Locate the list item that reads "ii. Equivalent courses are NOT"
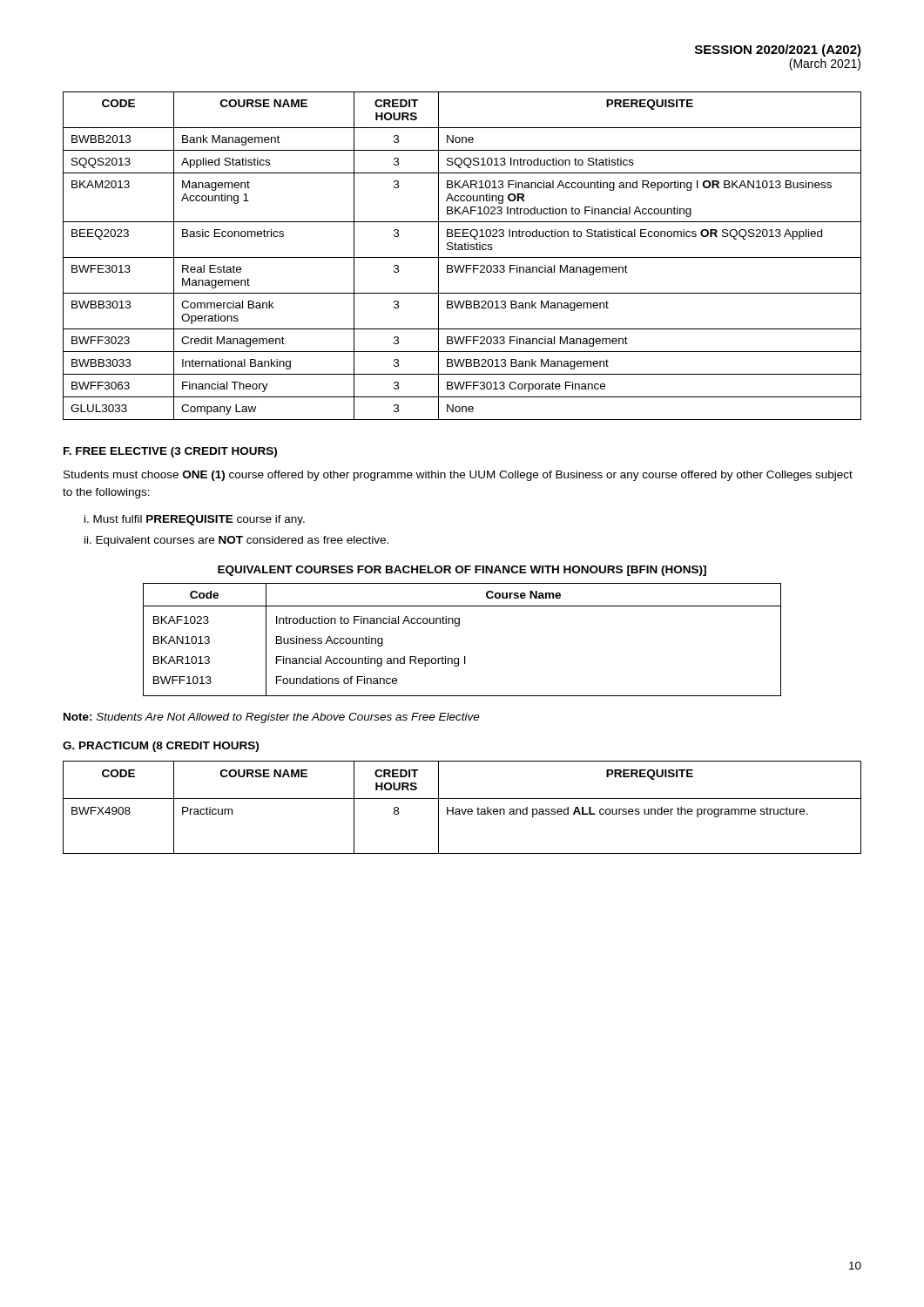The height and width of the screenshot is (1307, 924). point(237,540)
